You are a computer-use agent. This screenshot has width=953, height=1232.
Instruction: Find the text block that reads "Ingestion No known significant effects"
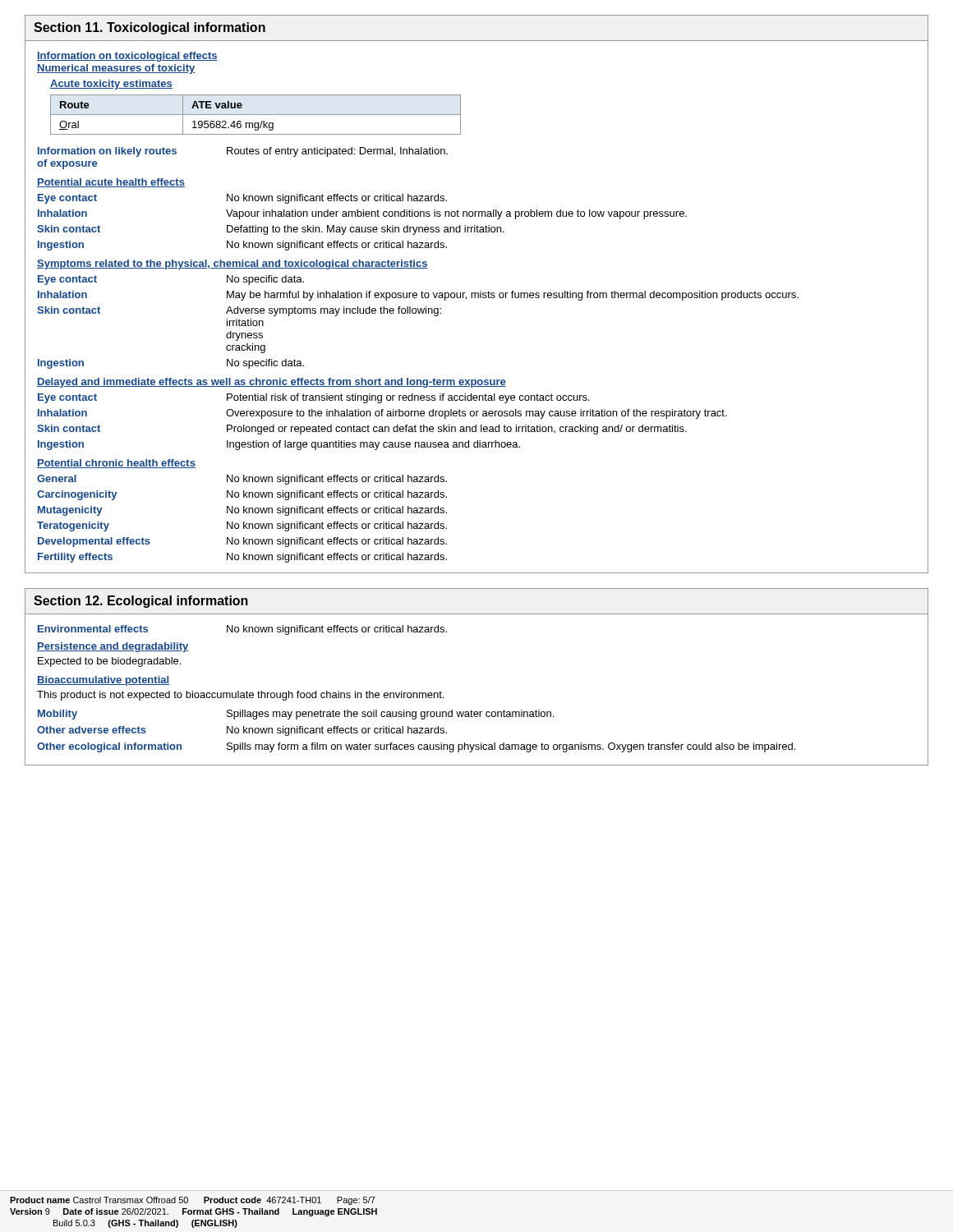(242, 246)
